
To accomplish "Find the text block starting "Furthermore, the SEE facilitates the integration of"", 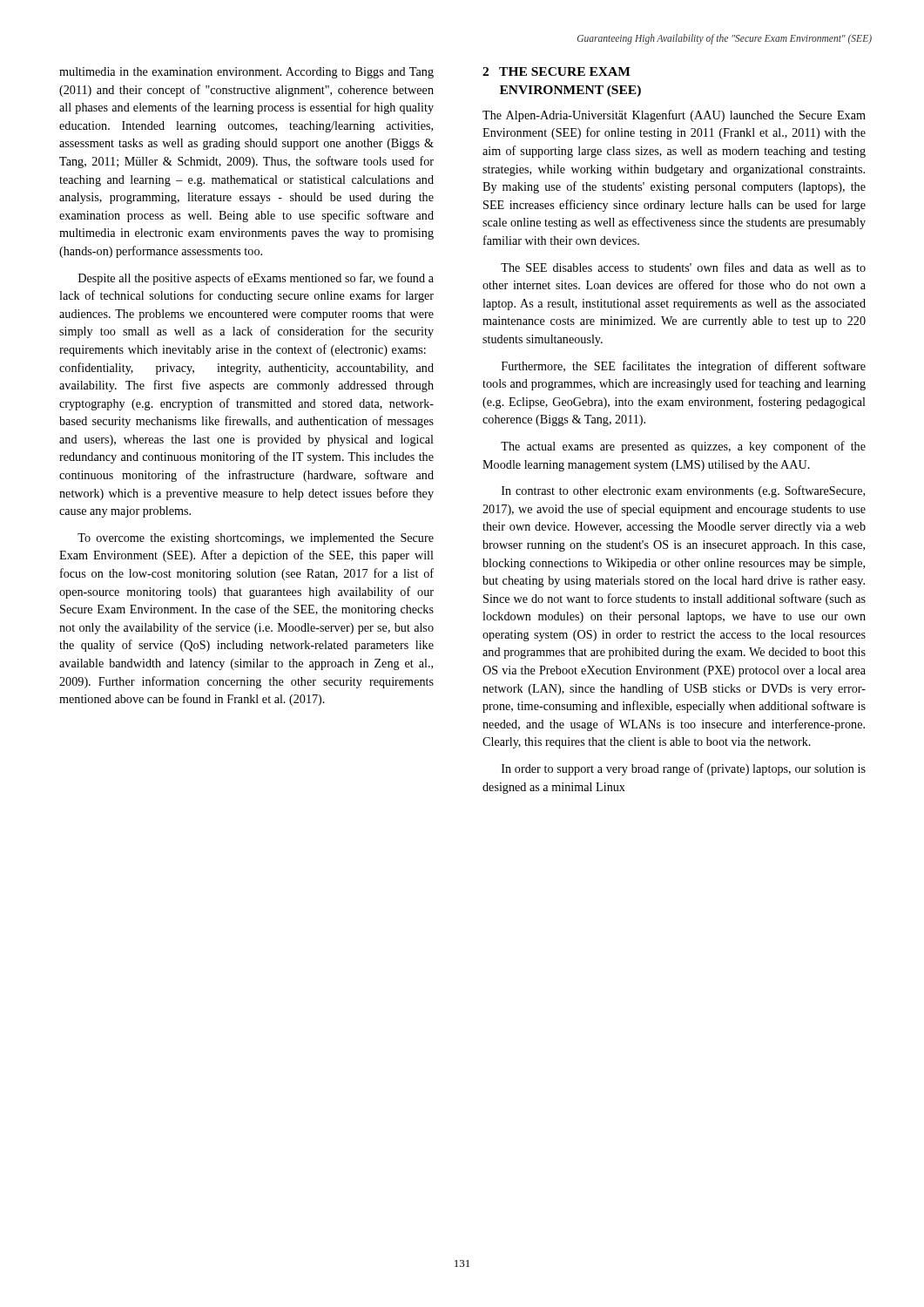I will coord(674,393).
